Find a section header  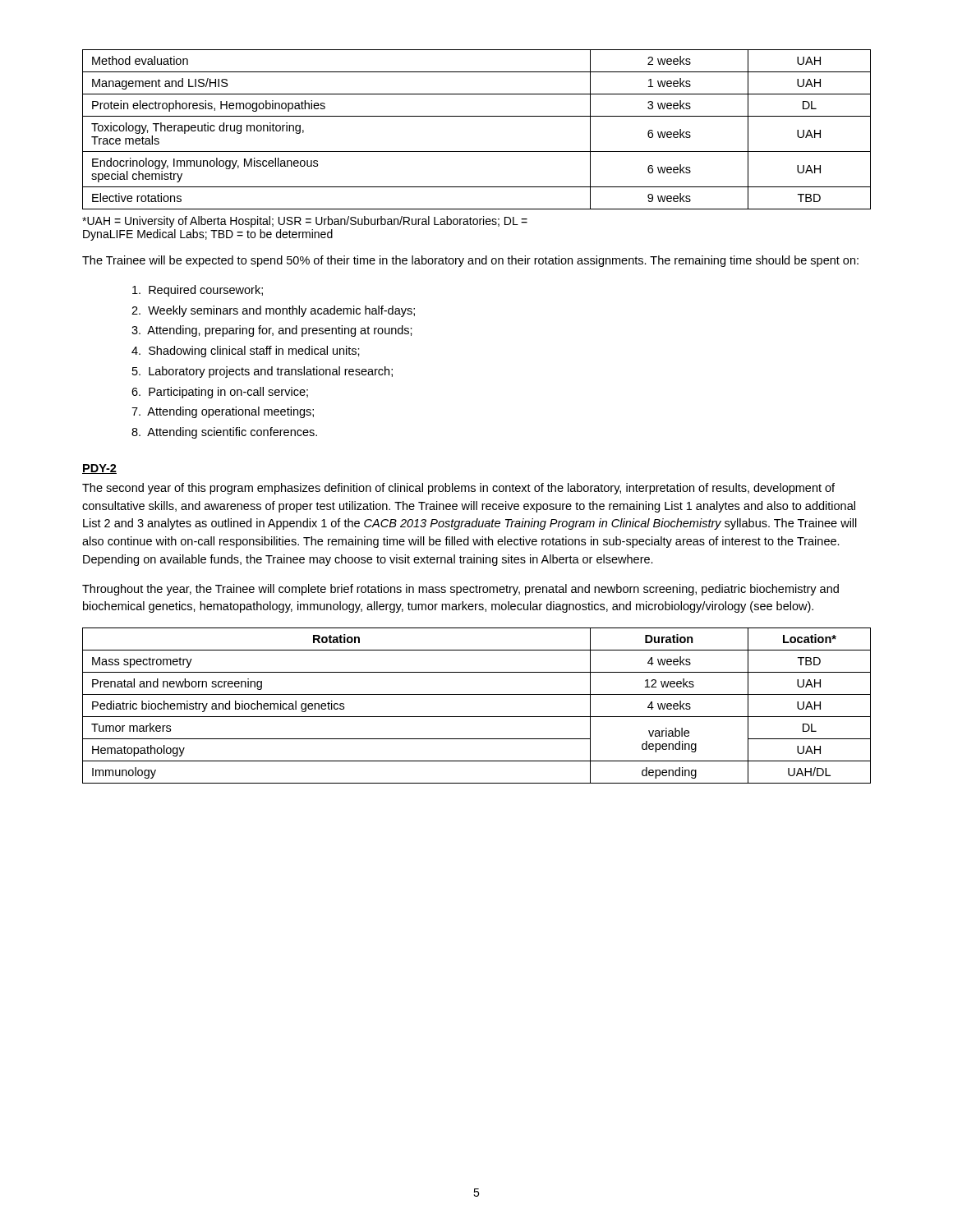click(x=99, y=468)
